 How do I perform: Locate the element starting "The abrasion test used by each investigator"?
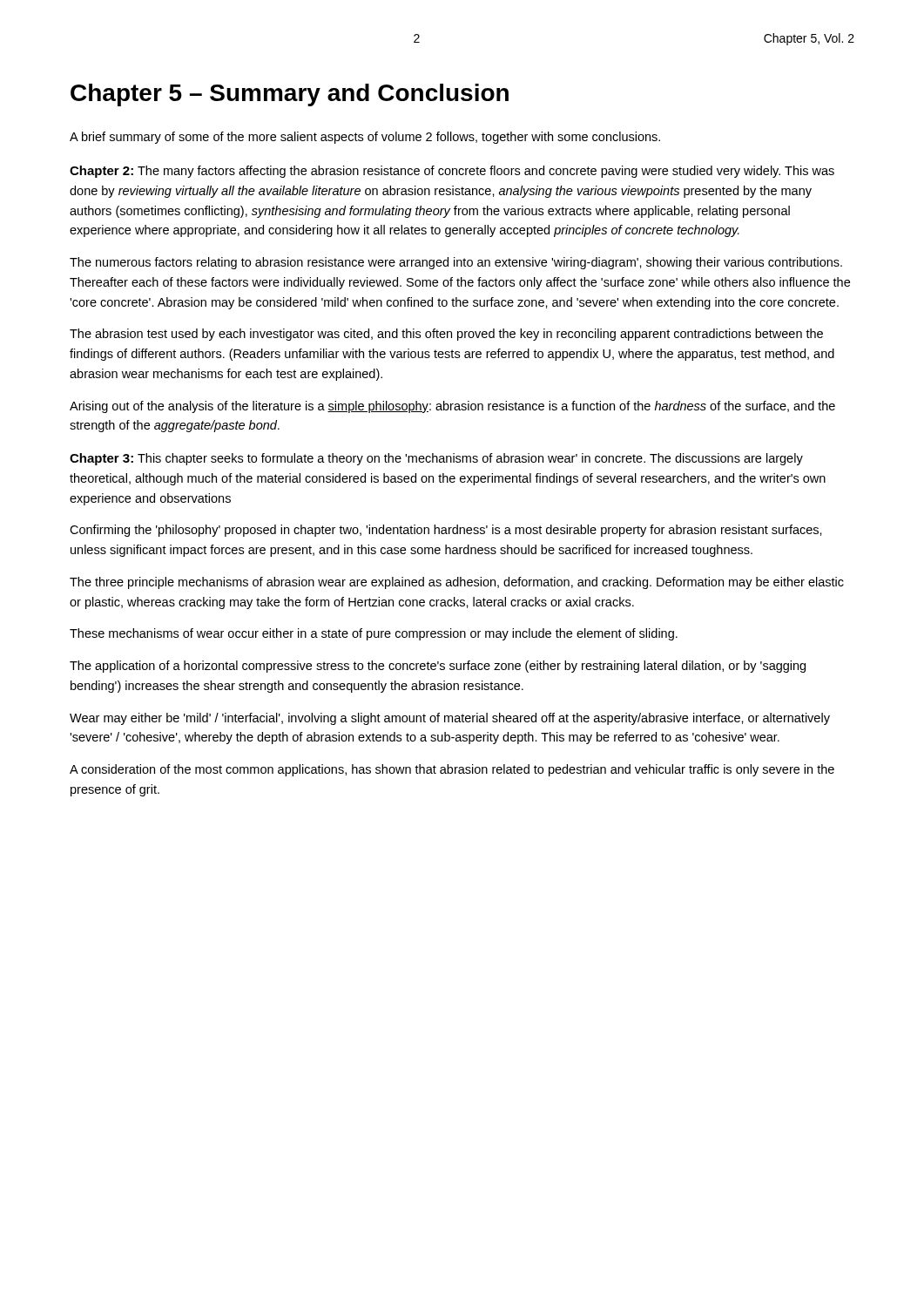tap(452, 354)
